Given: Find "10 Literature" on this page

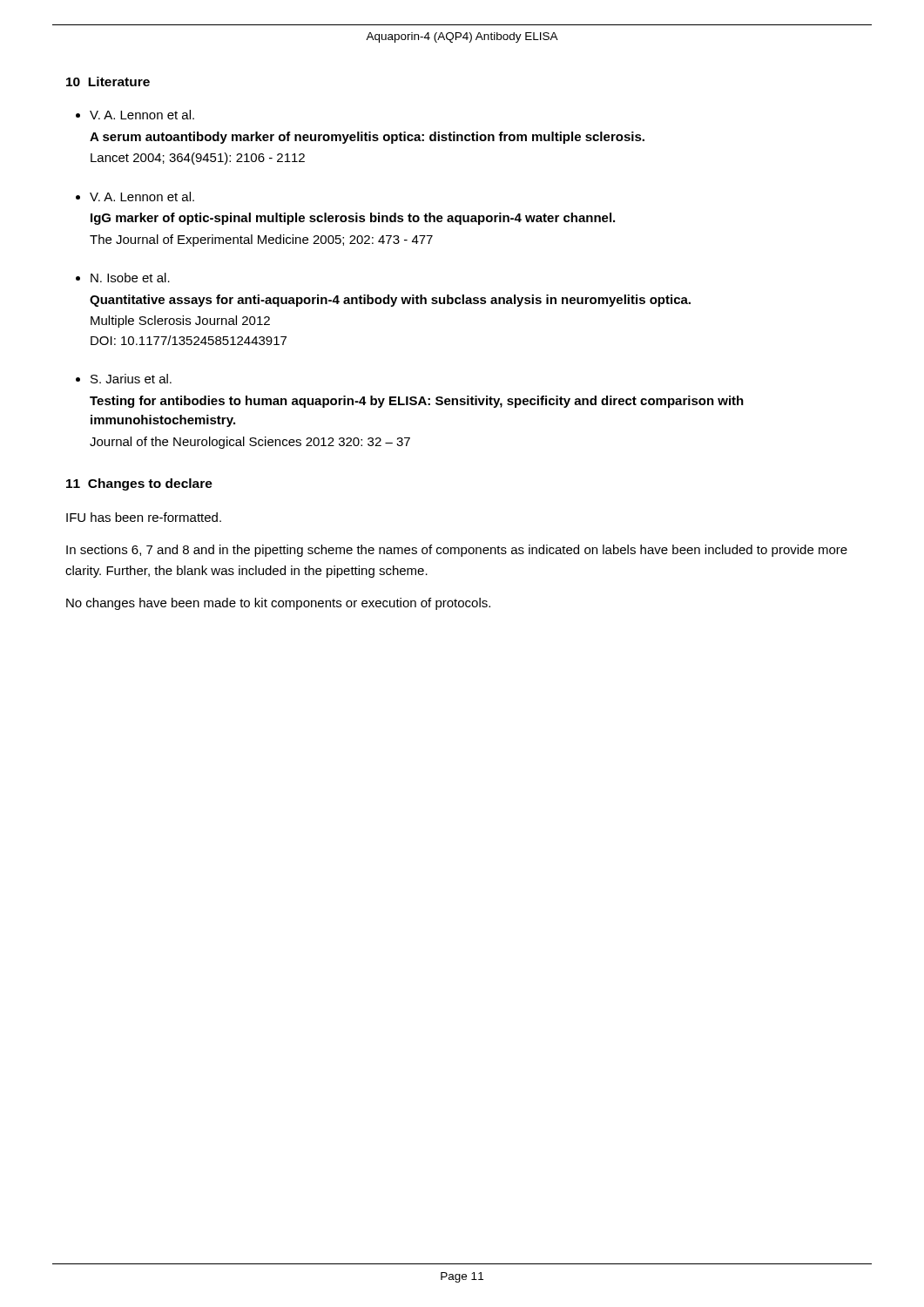Looking at the screenshot, I should [108, 81].
